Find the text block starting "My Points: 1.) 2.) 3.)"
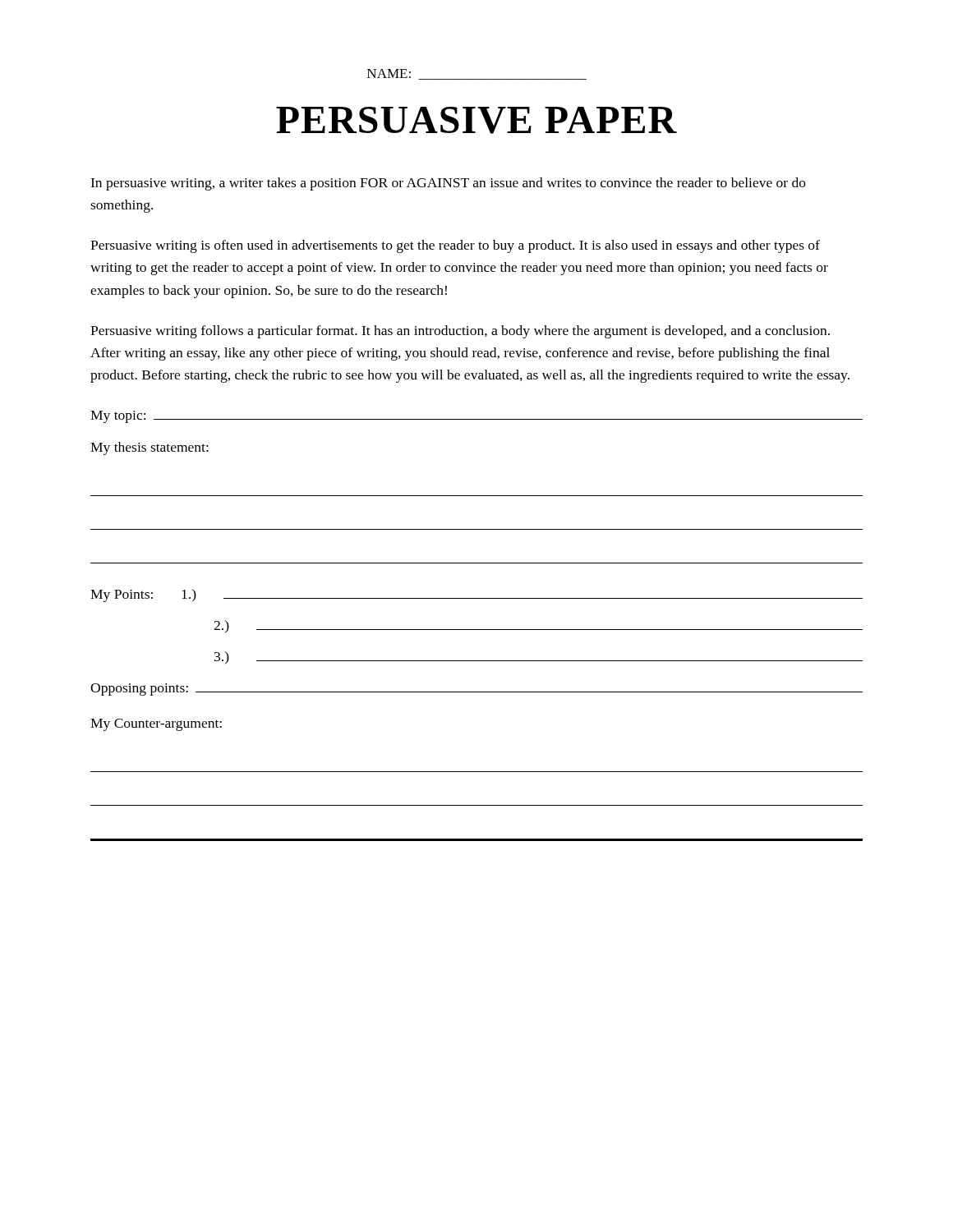Screen dimensions: 1232x953 pyautogui.click(x=476, y=624)
